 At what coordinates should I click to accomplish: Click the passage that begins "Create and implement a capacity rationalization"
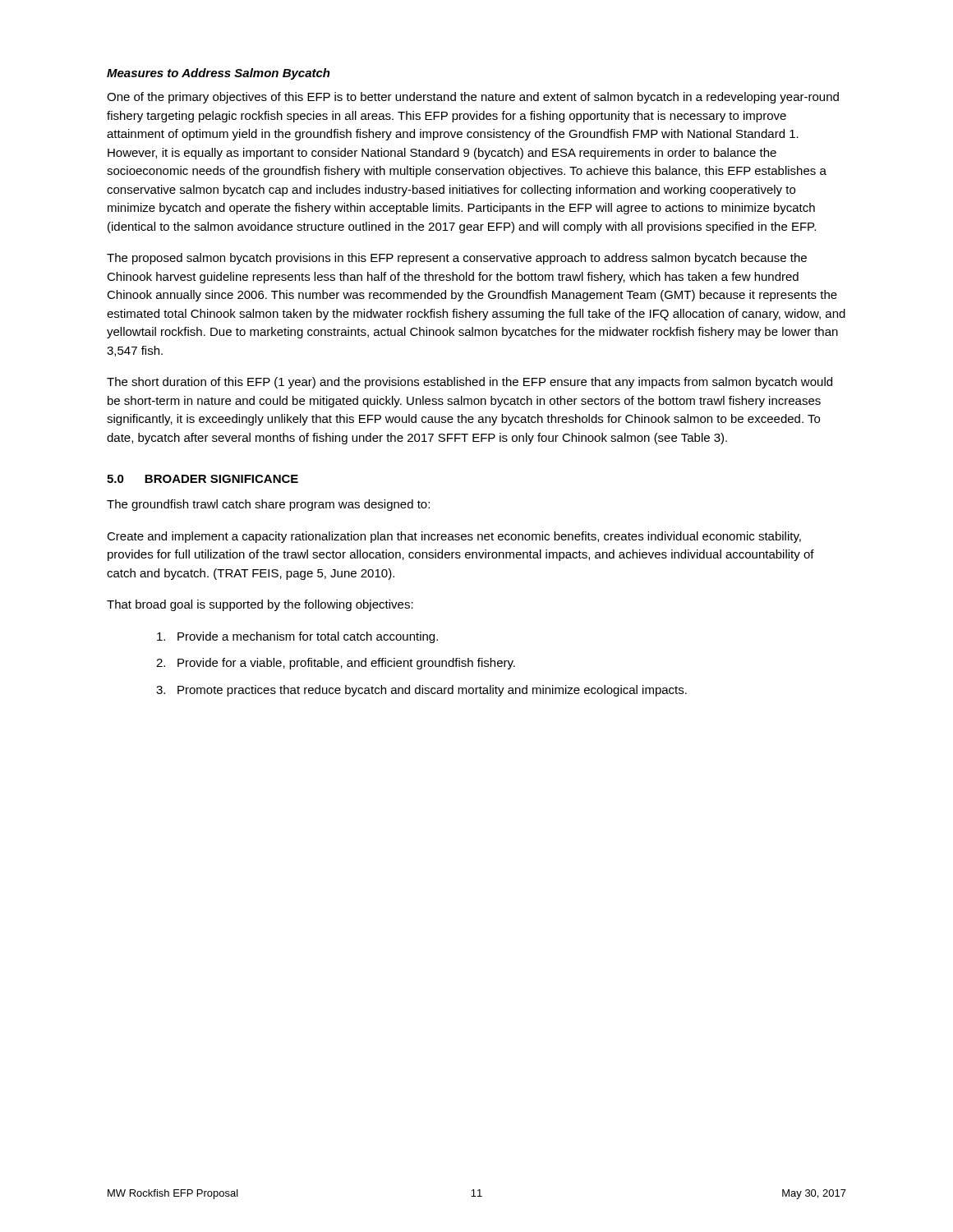(x=460, y=554)
